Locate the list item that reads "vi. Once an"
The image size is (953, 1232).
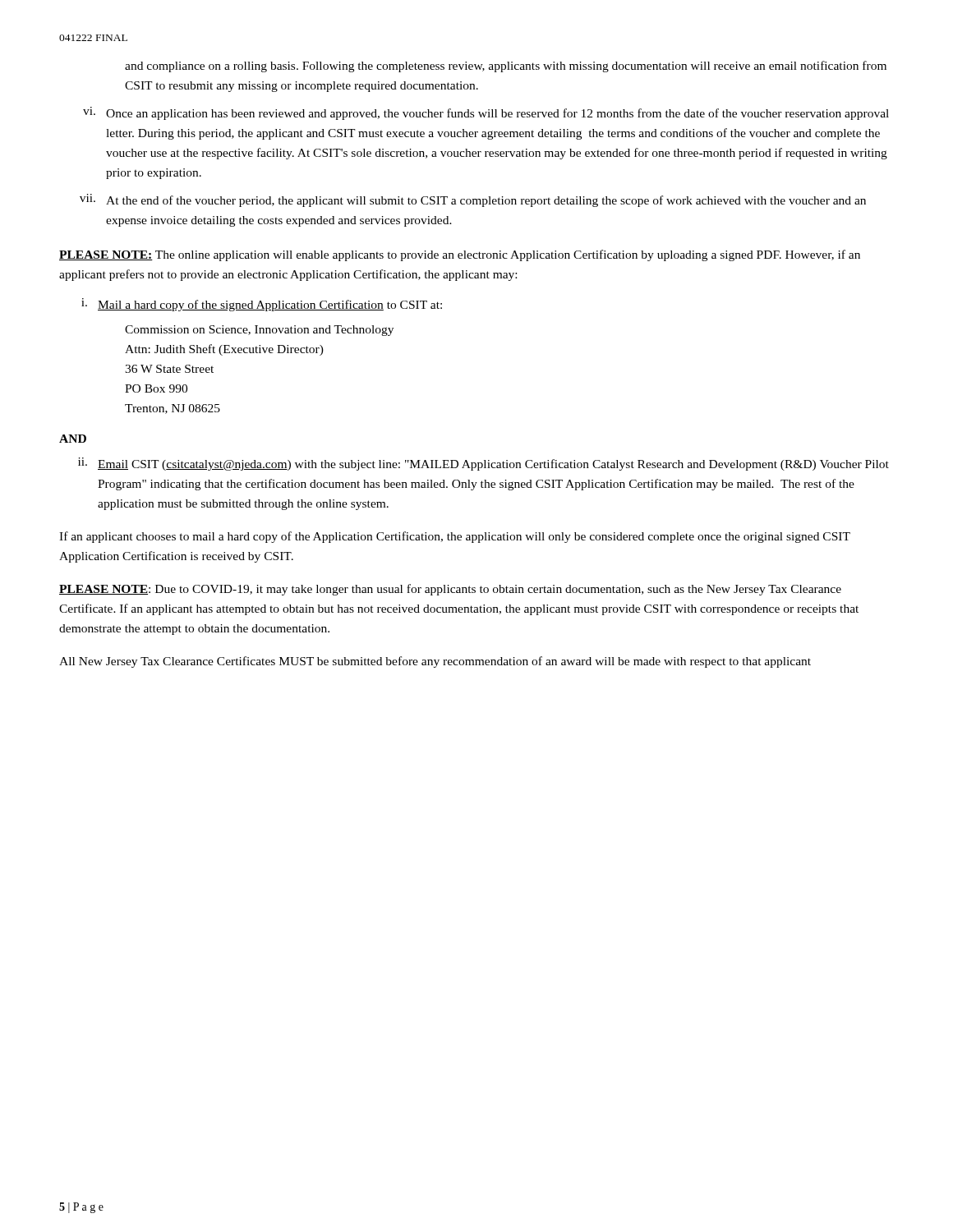point(476,143)
